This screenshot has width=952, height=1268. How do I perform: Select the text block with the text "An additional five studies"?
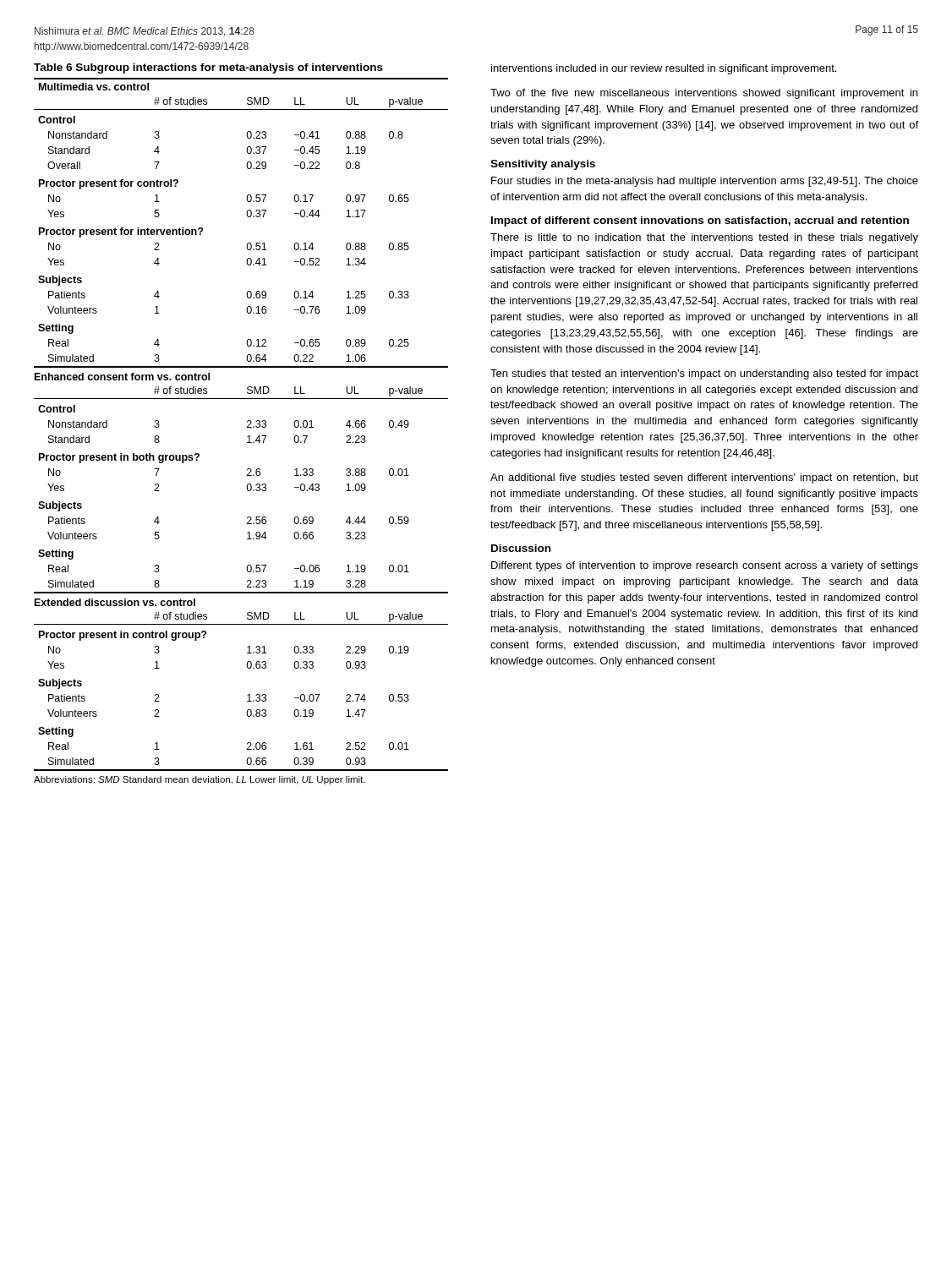[x=704, y=501]
